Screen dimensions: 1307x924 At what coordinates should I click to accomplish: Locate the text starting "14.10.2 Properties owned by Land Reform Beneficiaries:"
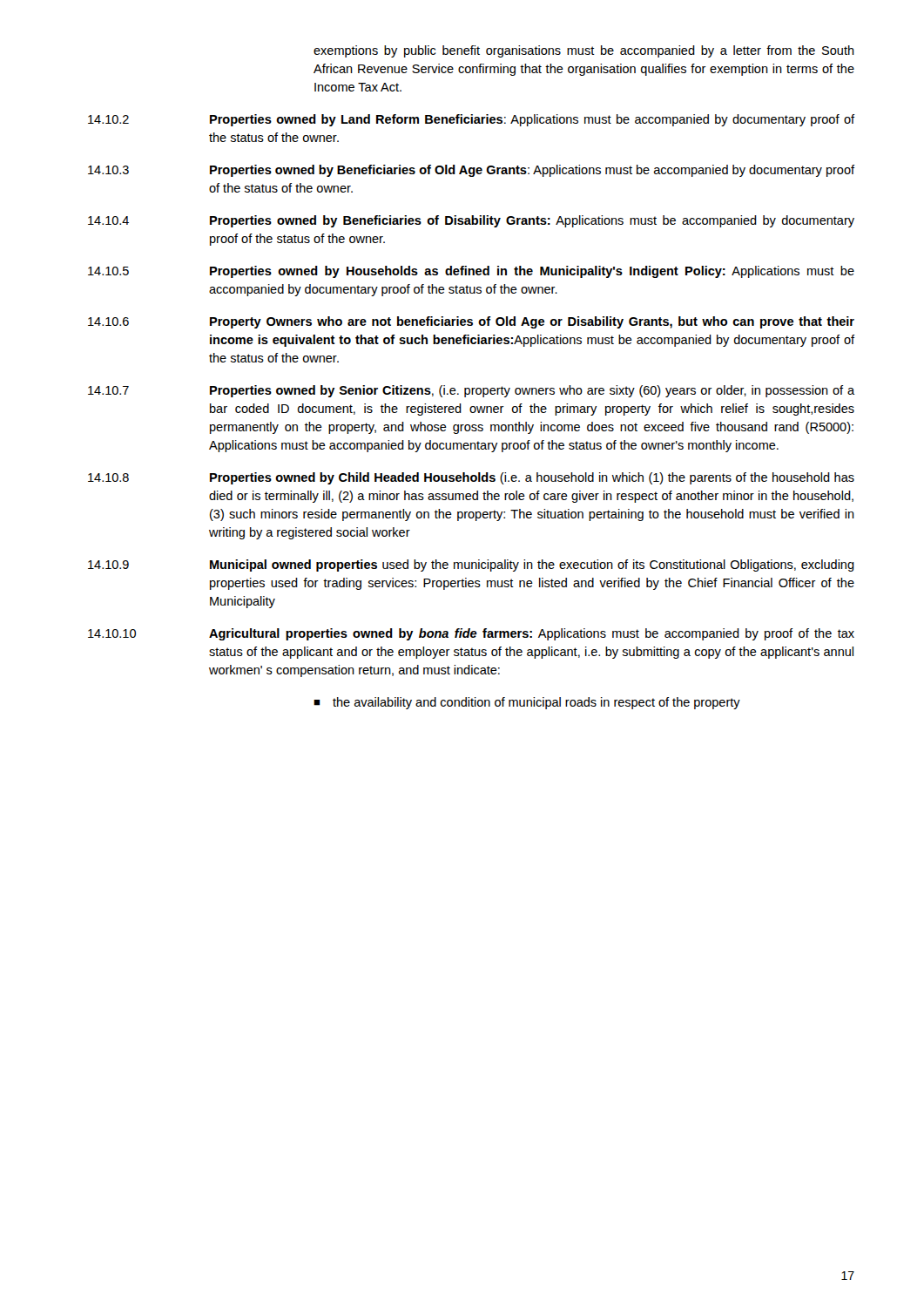click(x=471, y=129)
